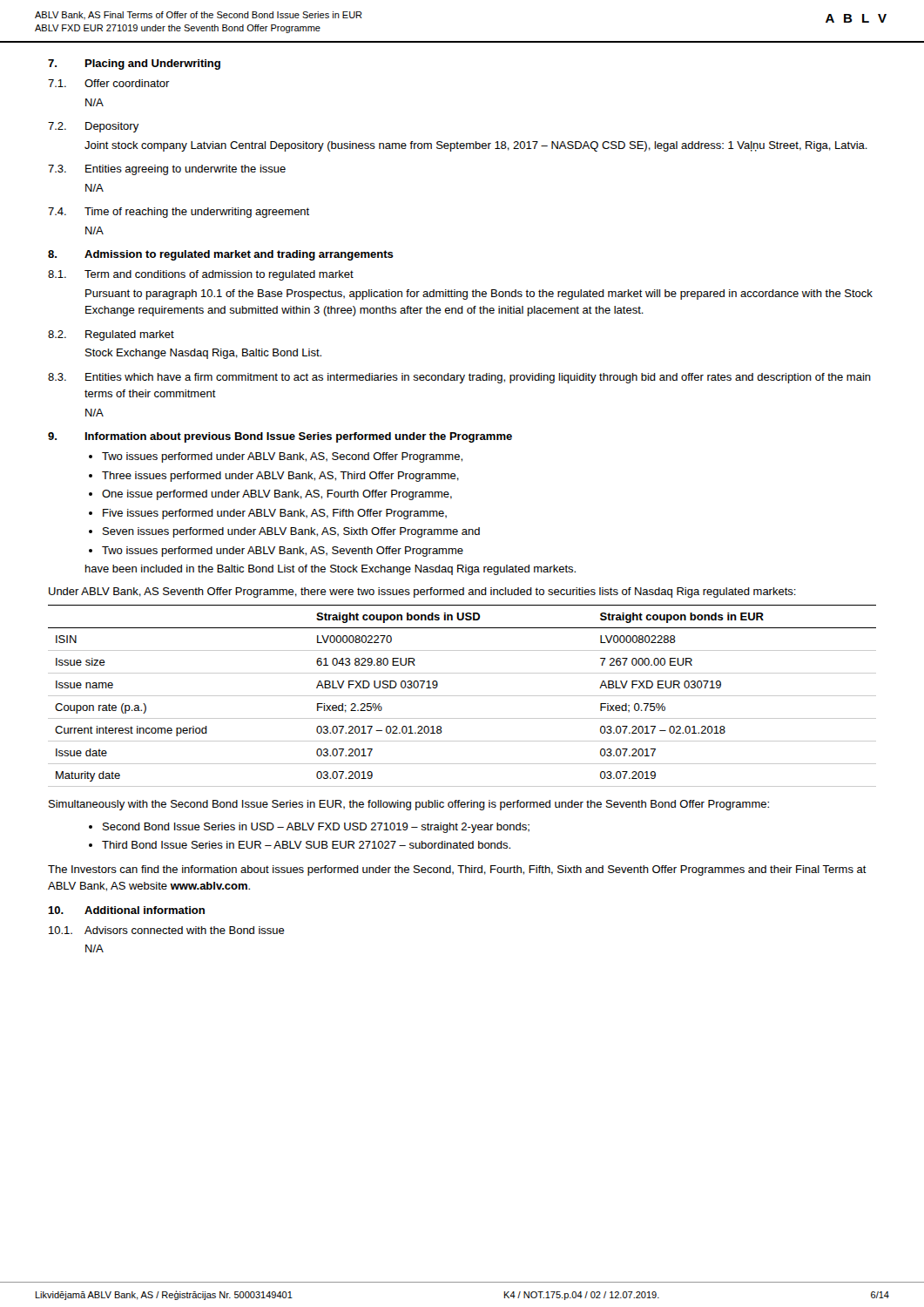Select the block starting "Five issues performed under"
Image resolution: width=924 pixels, height=1307 pixels.
click(x=275, y=512)
